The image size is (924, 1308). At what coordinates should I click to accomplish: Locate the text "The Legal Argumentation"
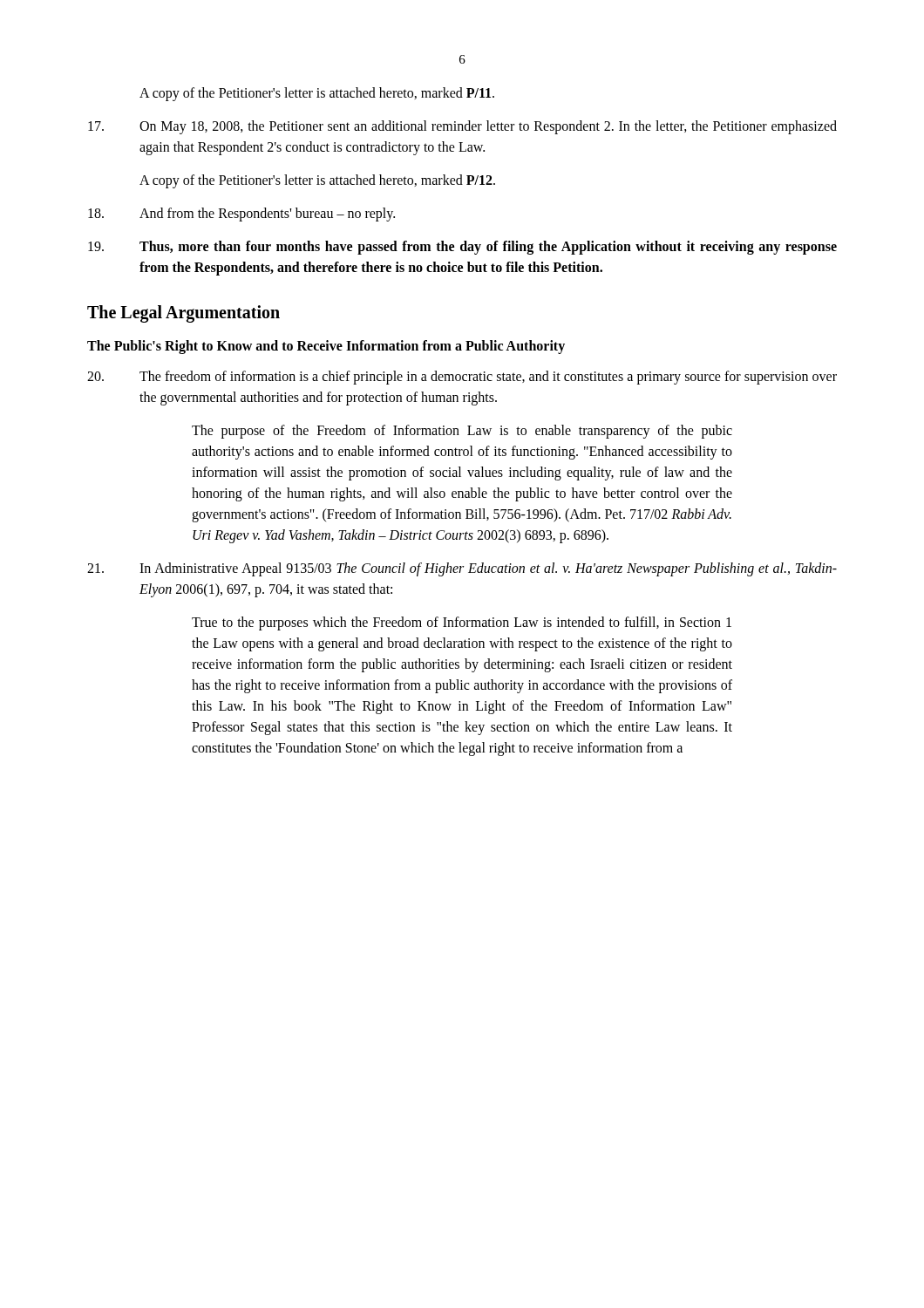coord(184,312)
